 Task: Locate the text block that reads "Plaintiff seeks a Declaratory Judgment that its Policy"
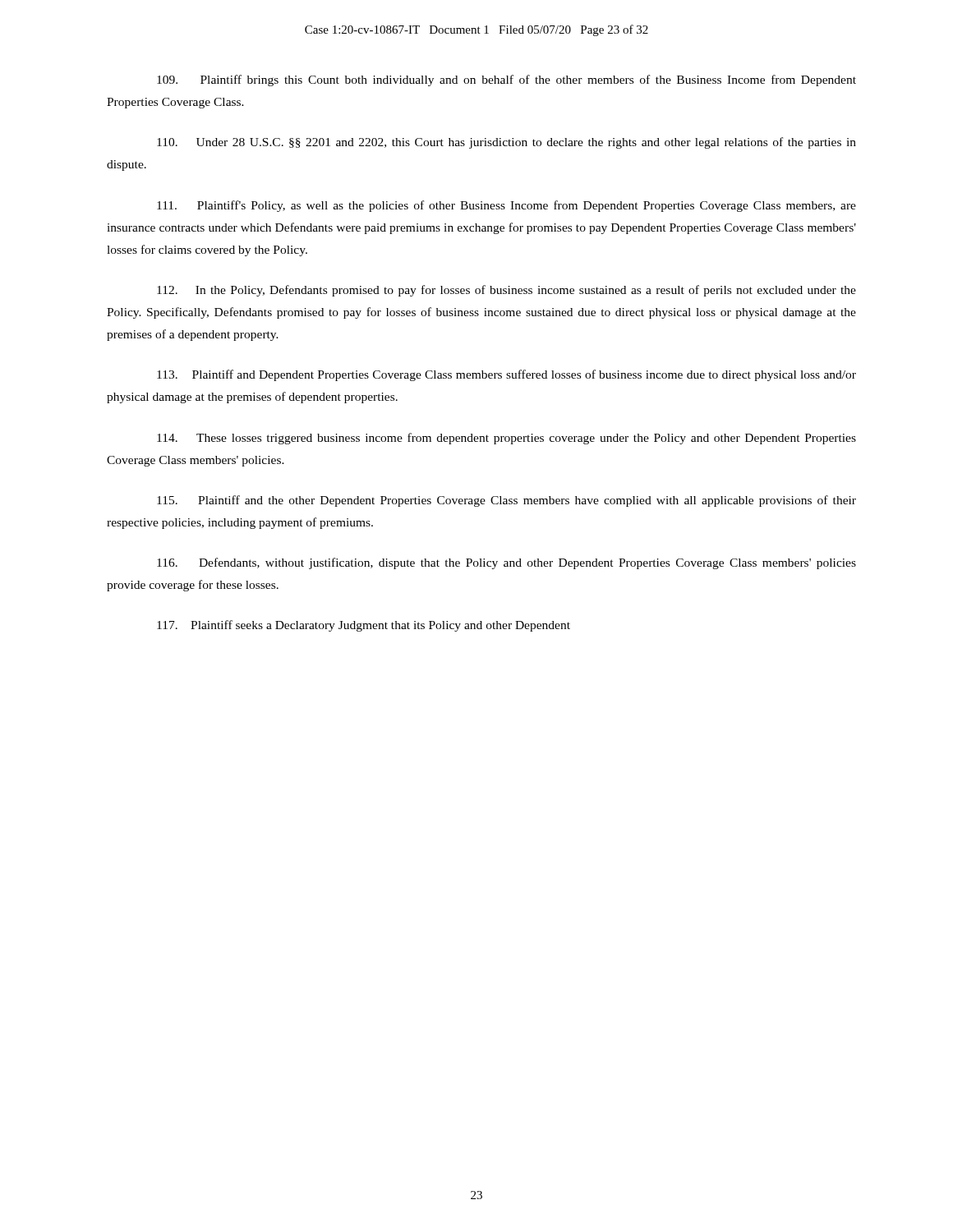(x=363, y=625)
